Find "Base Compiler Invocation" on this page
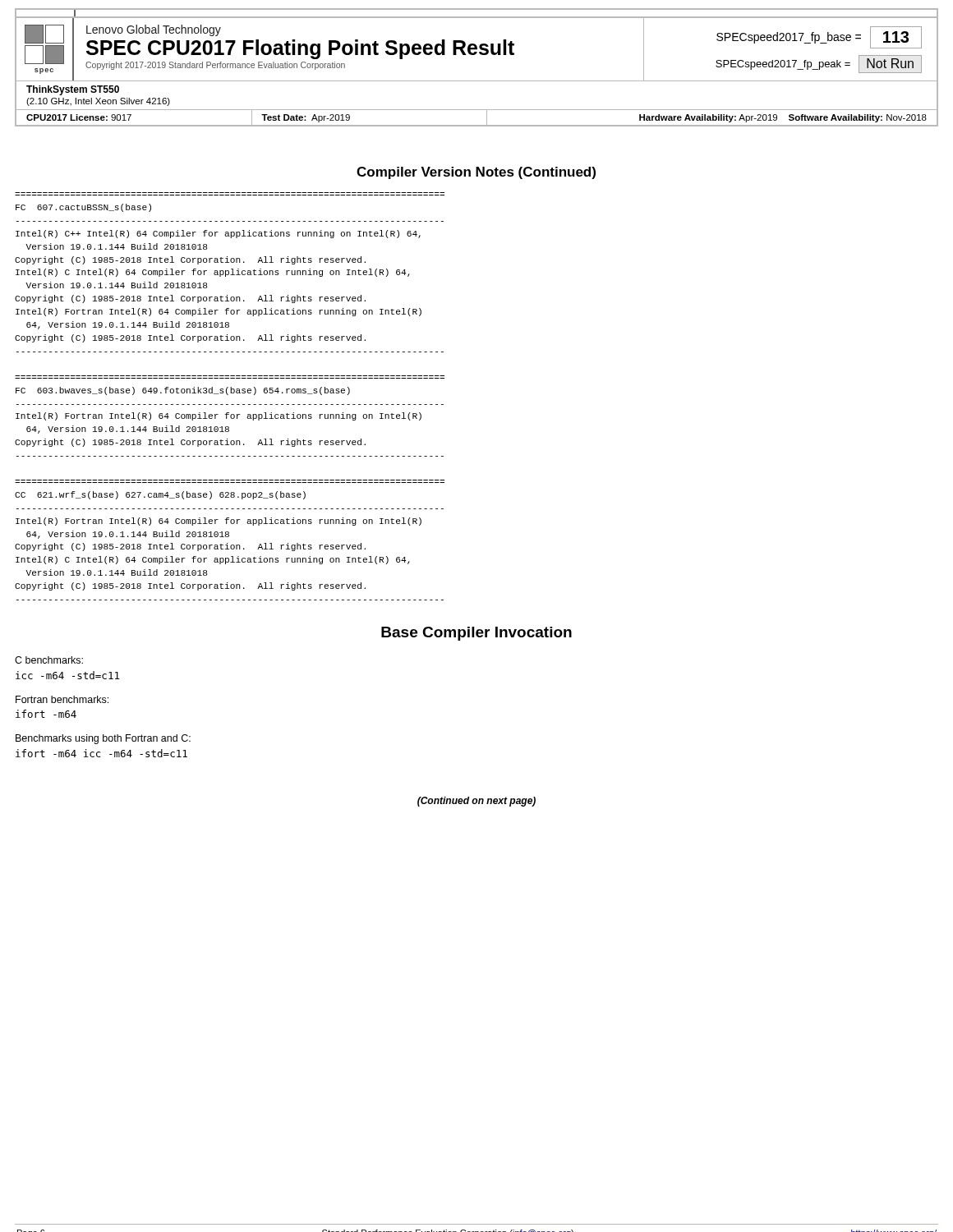This screenshot has width=953, height=1232. [476, 632]
